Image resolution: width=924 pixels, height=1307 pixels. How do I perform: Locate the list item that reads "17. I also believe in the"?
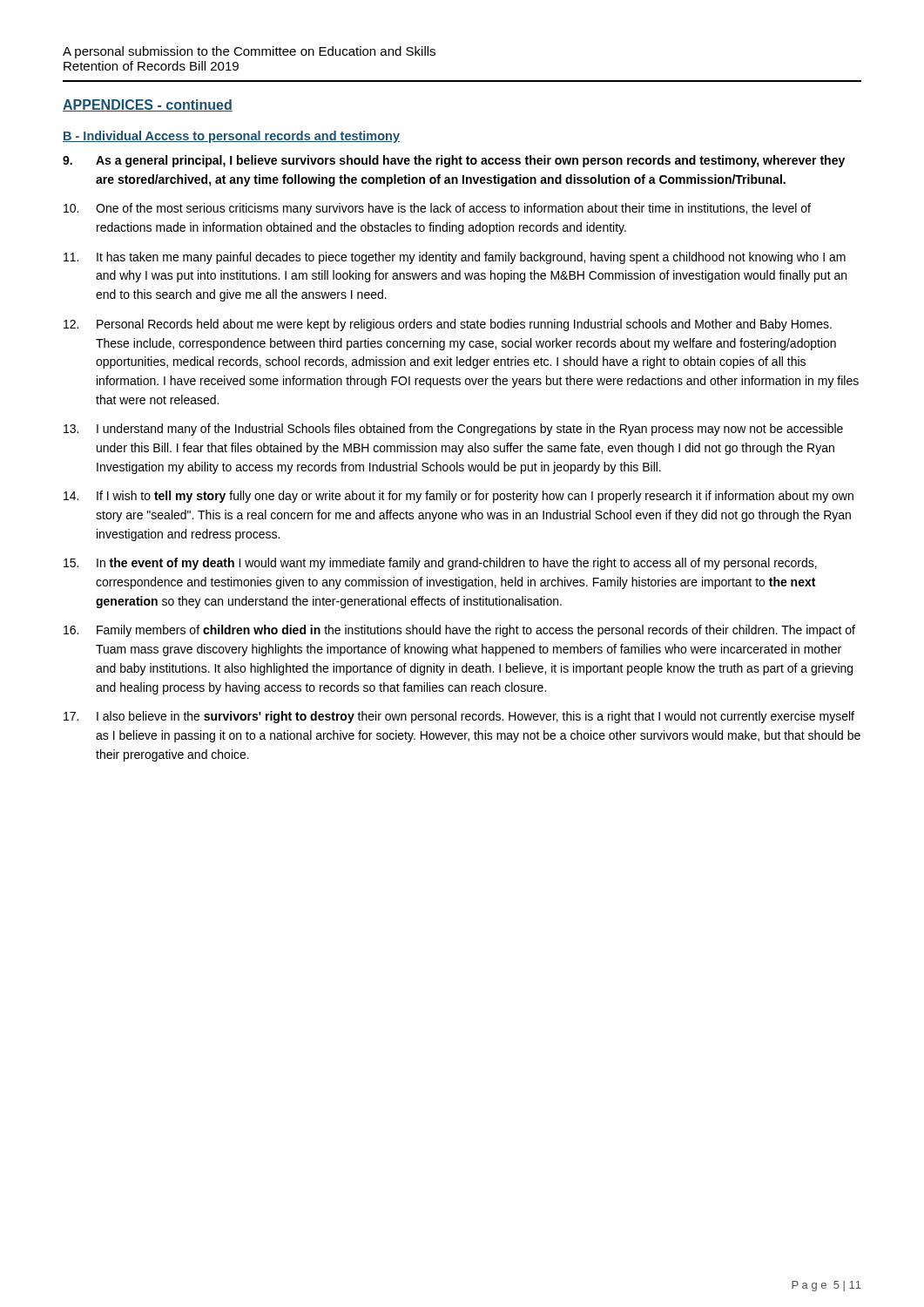click(x=462, y=736)
